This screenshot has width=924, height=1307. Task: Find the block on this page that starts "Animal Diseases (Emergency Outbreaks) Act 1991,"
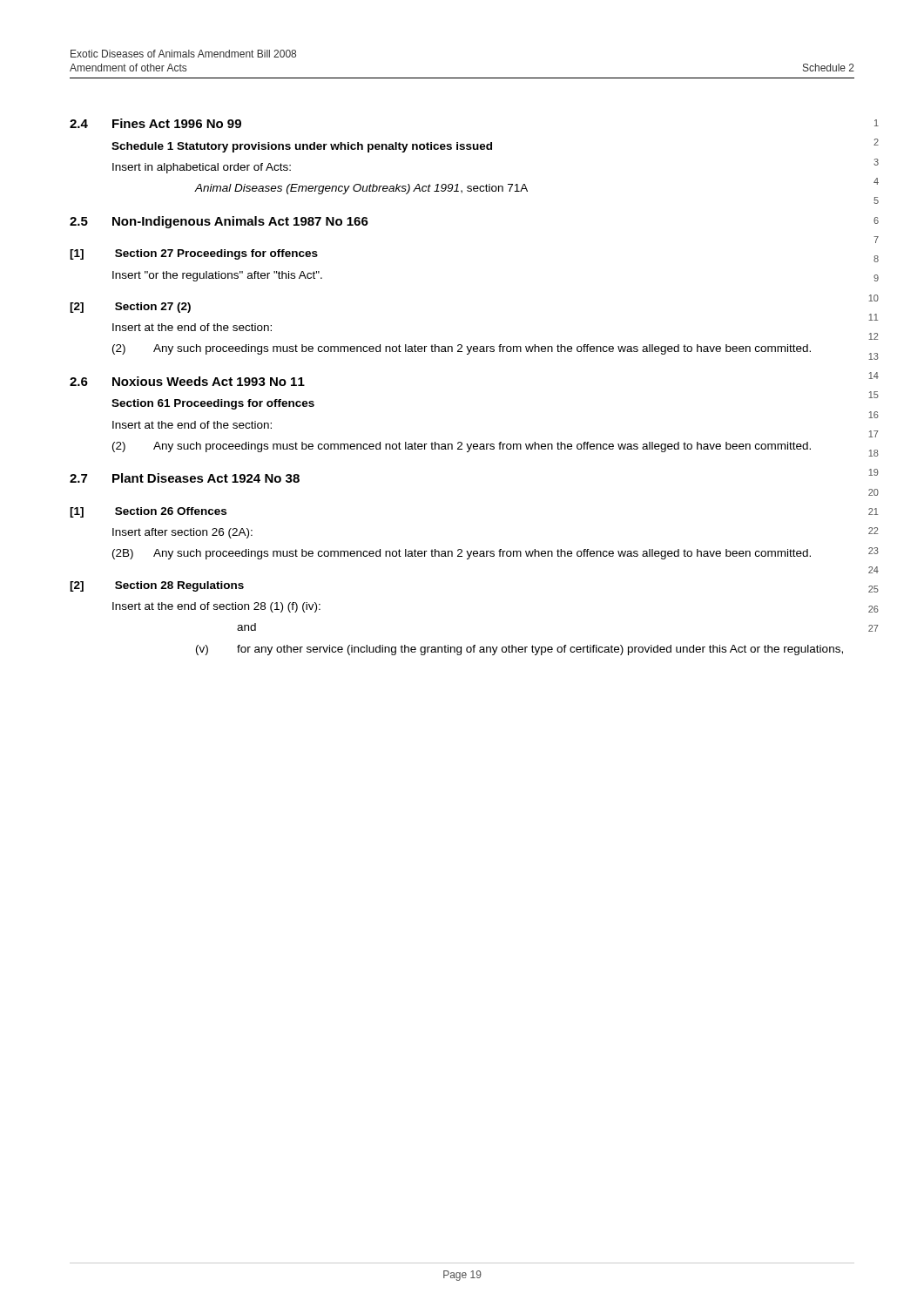pyautogui.click(x=361, y=188)
